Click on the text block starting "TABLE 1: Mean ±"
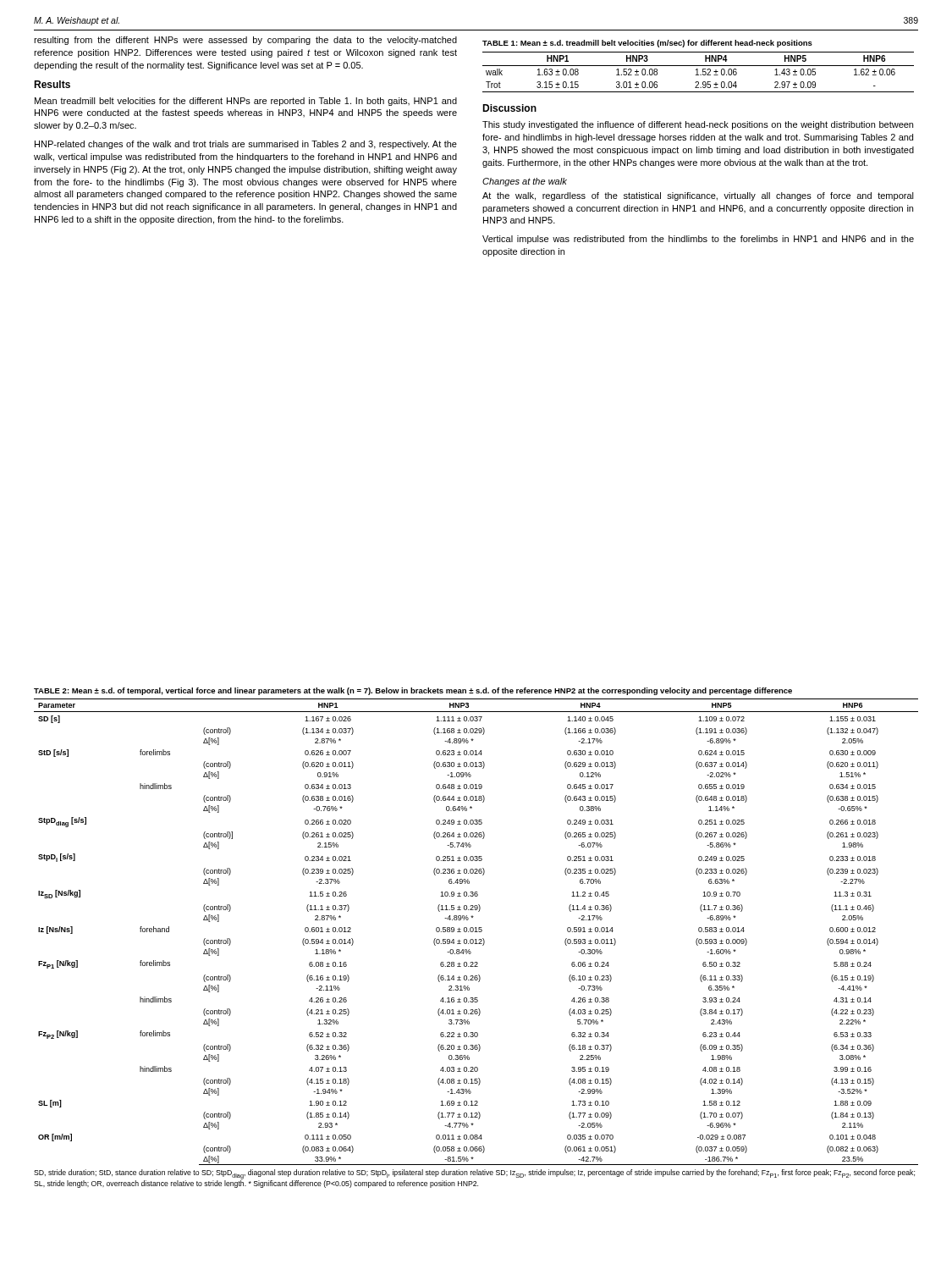The image size is (952, 1270). point(647,43)
